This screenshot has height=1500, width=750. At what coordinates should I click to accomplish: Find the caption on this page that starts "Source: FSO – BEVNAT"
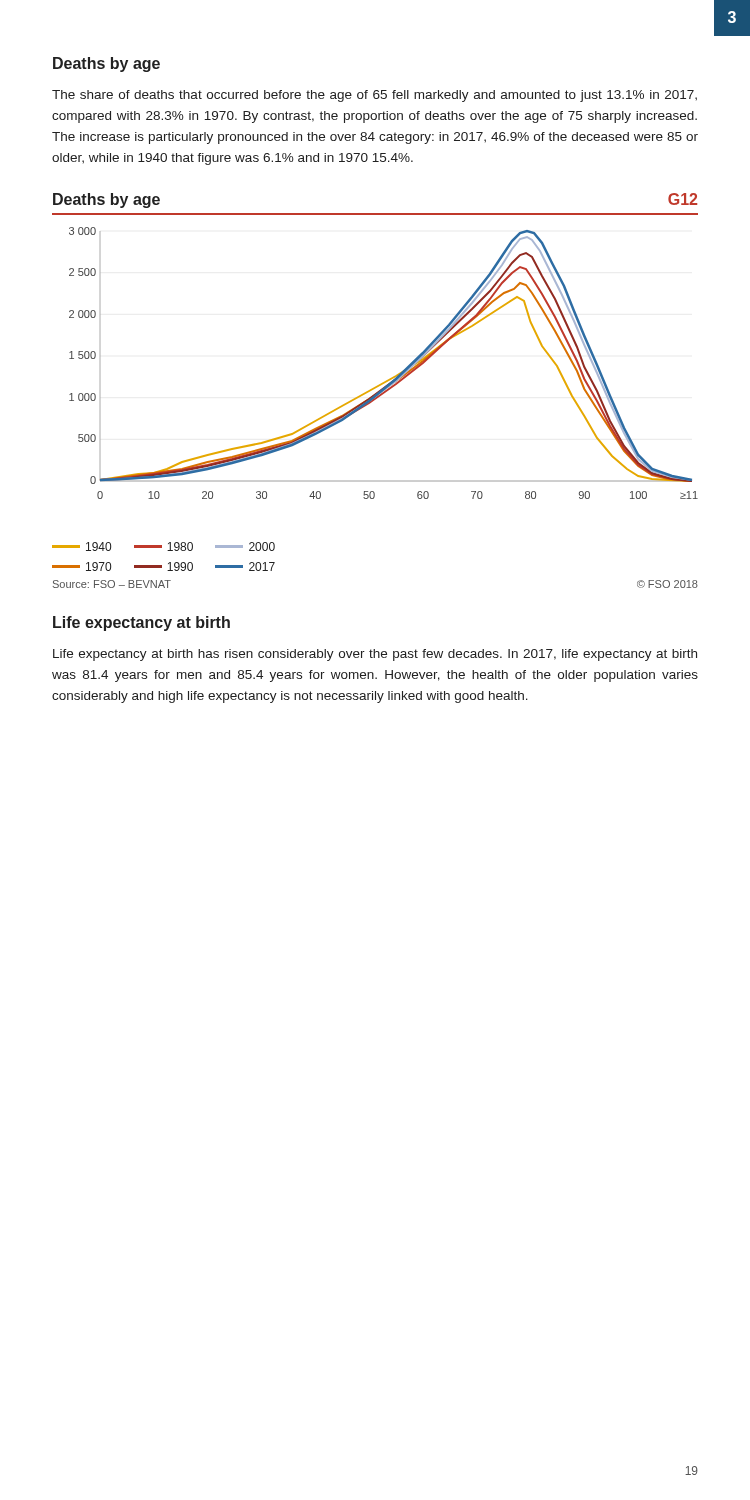(x=108, y=584)
